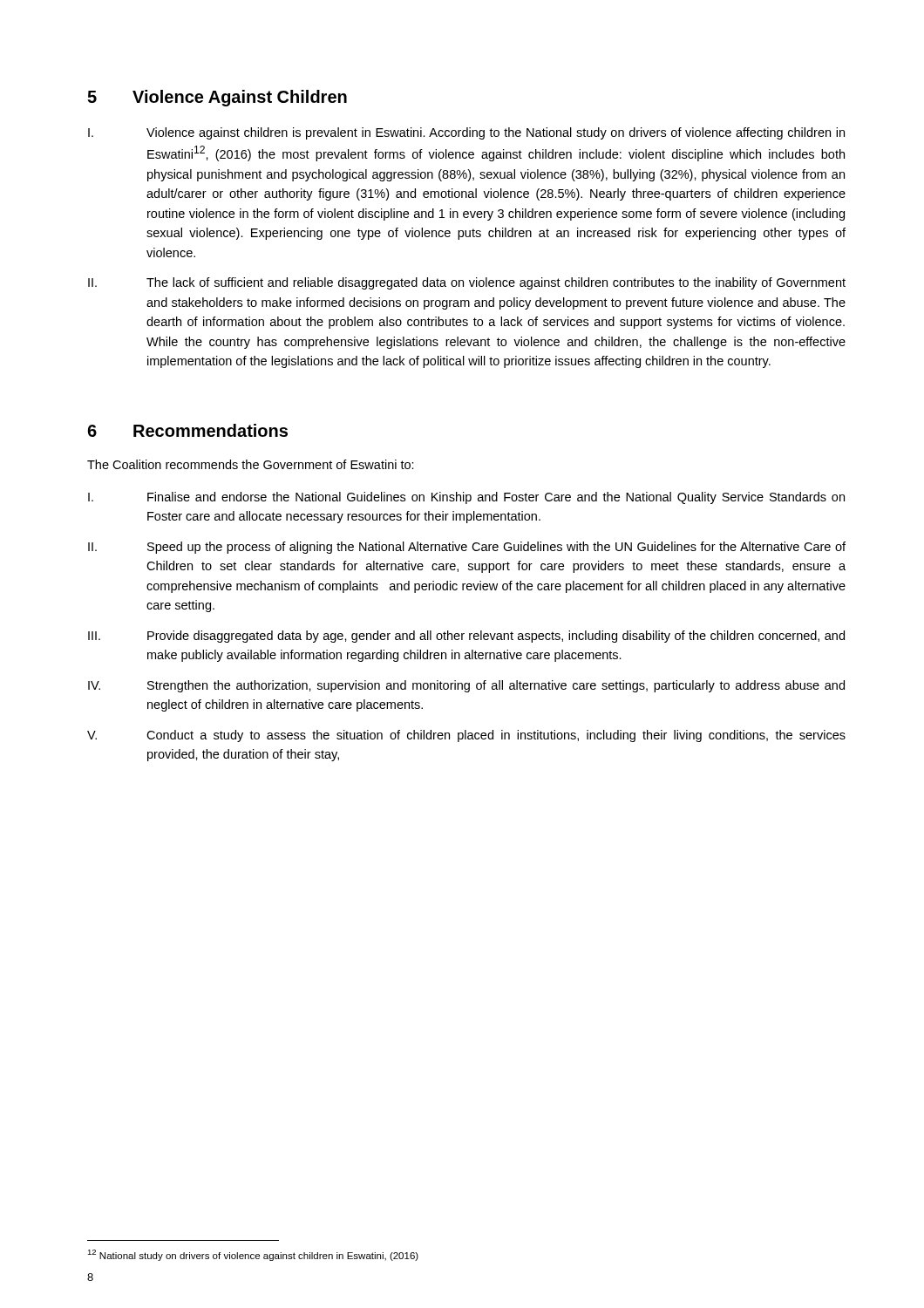Select the list item containing "III. Provide disaggregated data by age, gender and"
Viewport: 924px width, 1308px height.
coord(466,645)
